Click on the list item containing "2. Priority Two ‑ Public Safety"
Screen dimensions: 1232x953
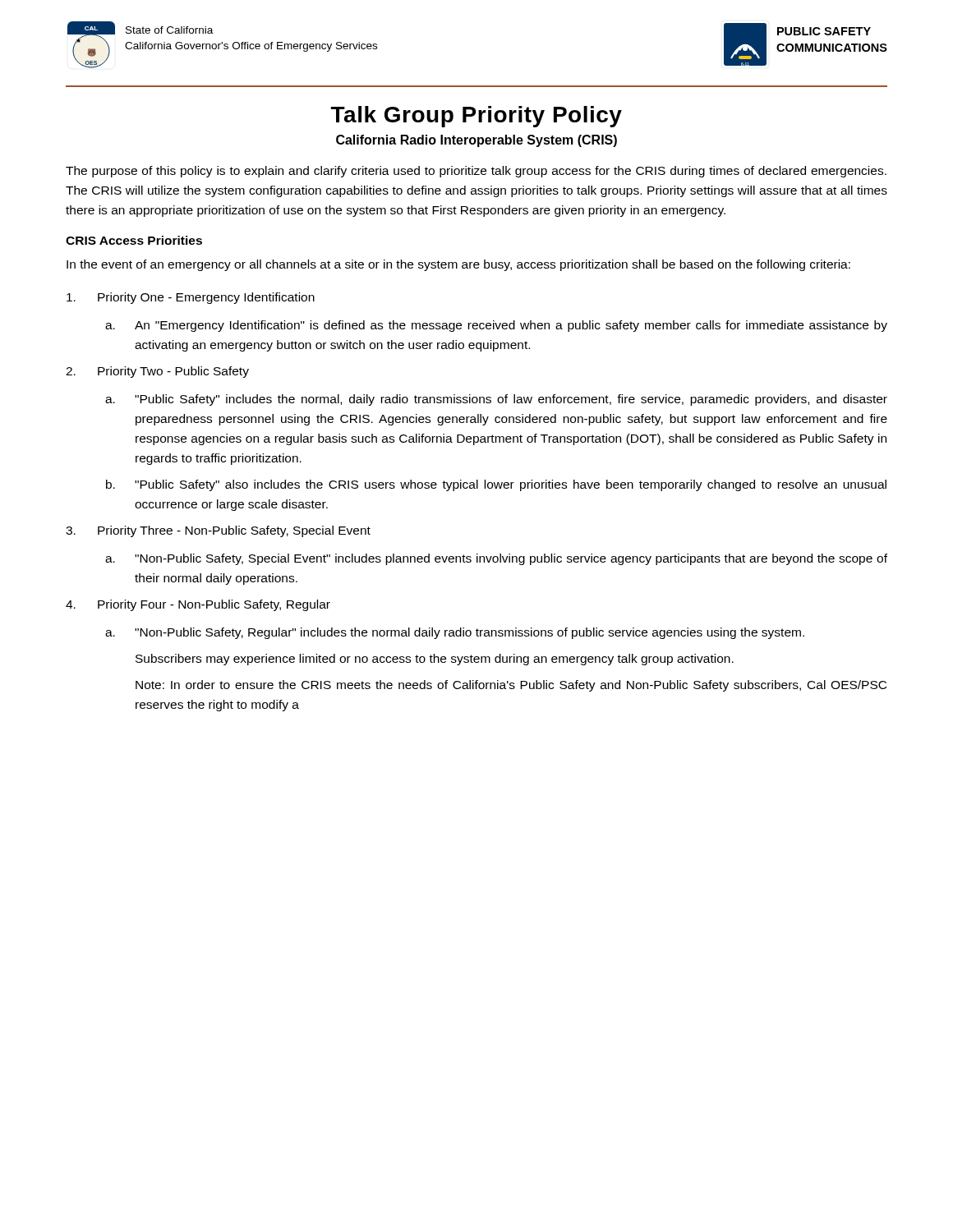157,372
